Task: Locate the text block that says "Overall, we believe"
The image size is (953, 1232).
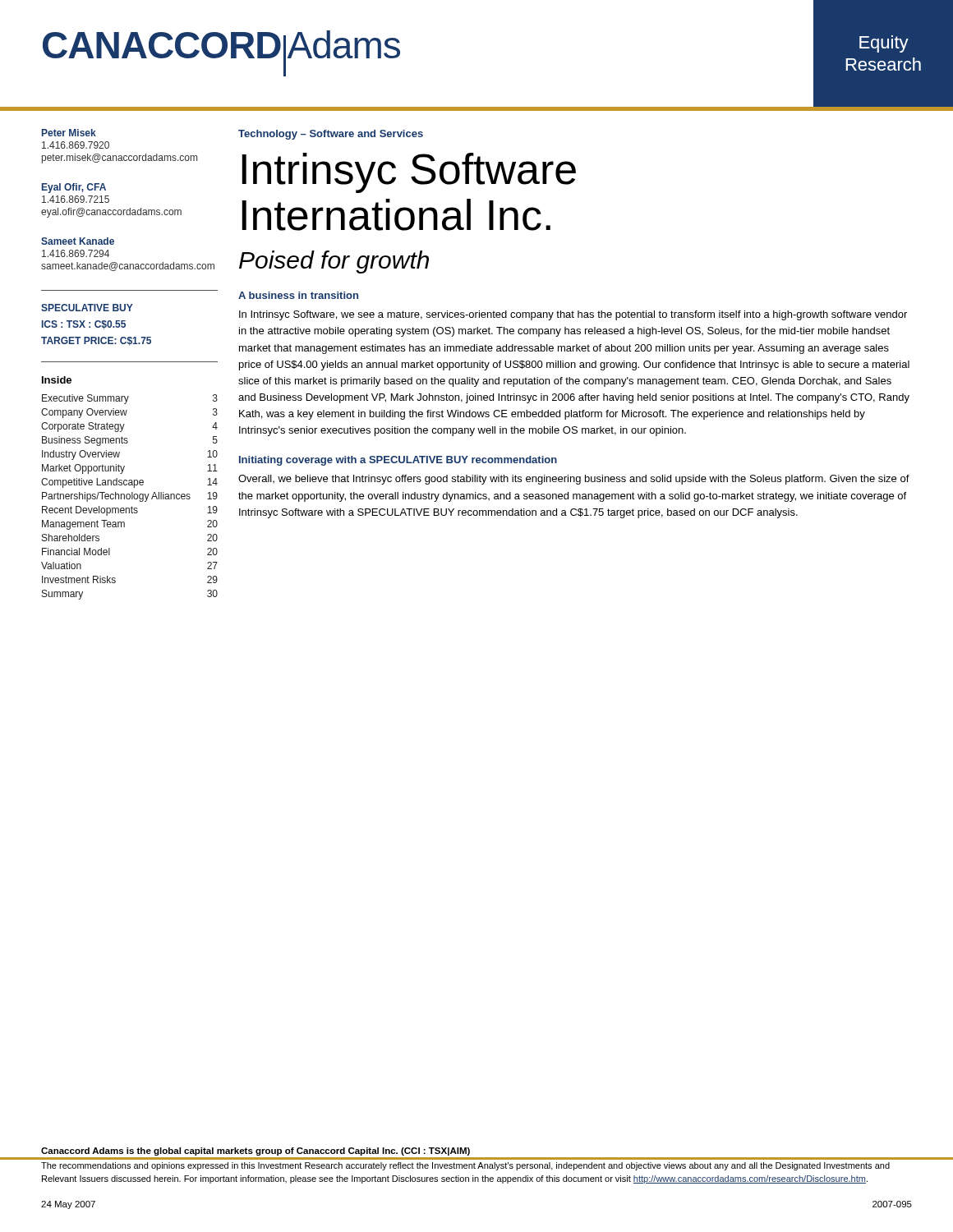Action: coord(574,495)
